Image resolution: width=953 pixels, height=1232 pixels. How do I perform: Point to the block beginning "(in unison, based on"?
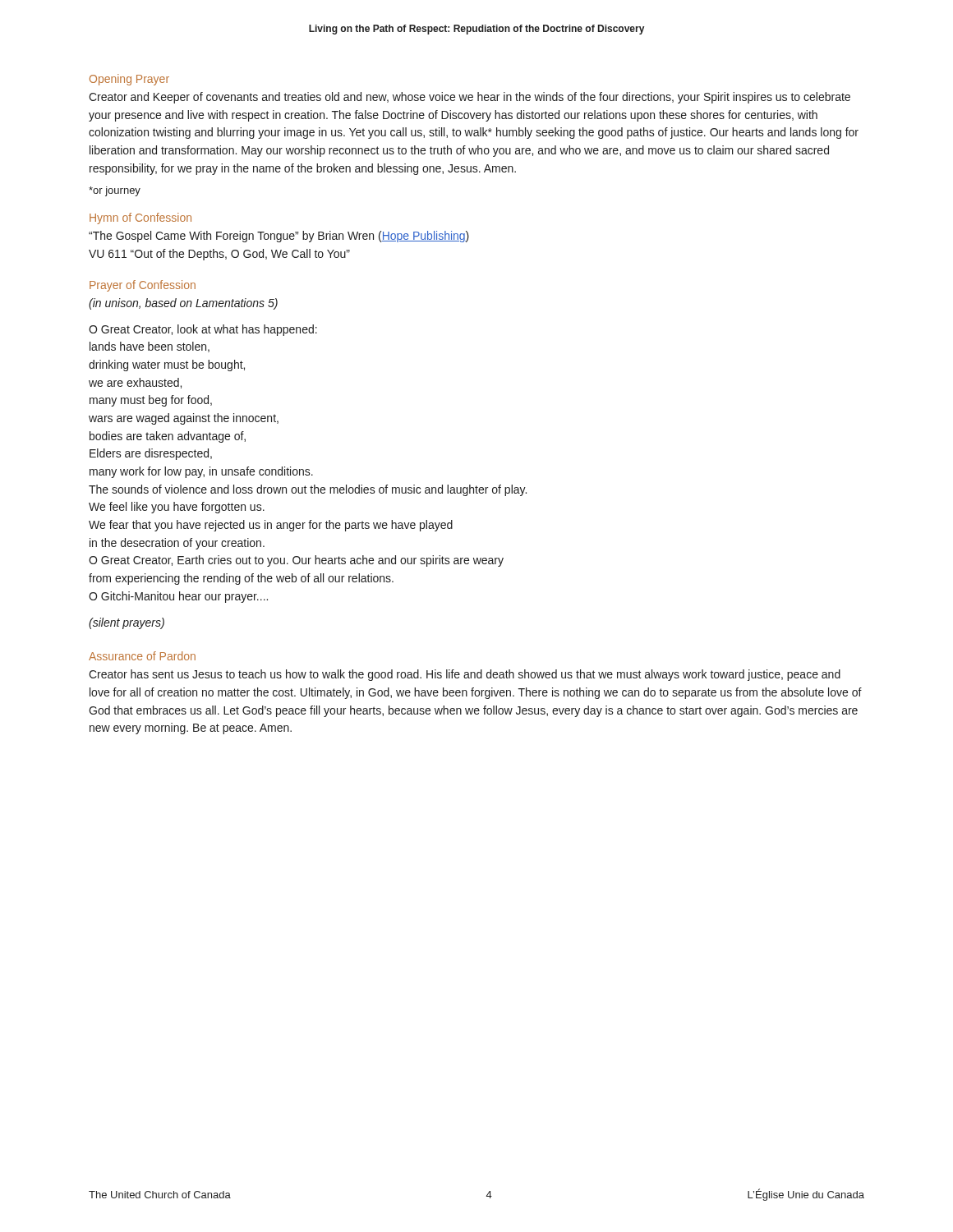click(x=183, y=303)
